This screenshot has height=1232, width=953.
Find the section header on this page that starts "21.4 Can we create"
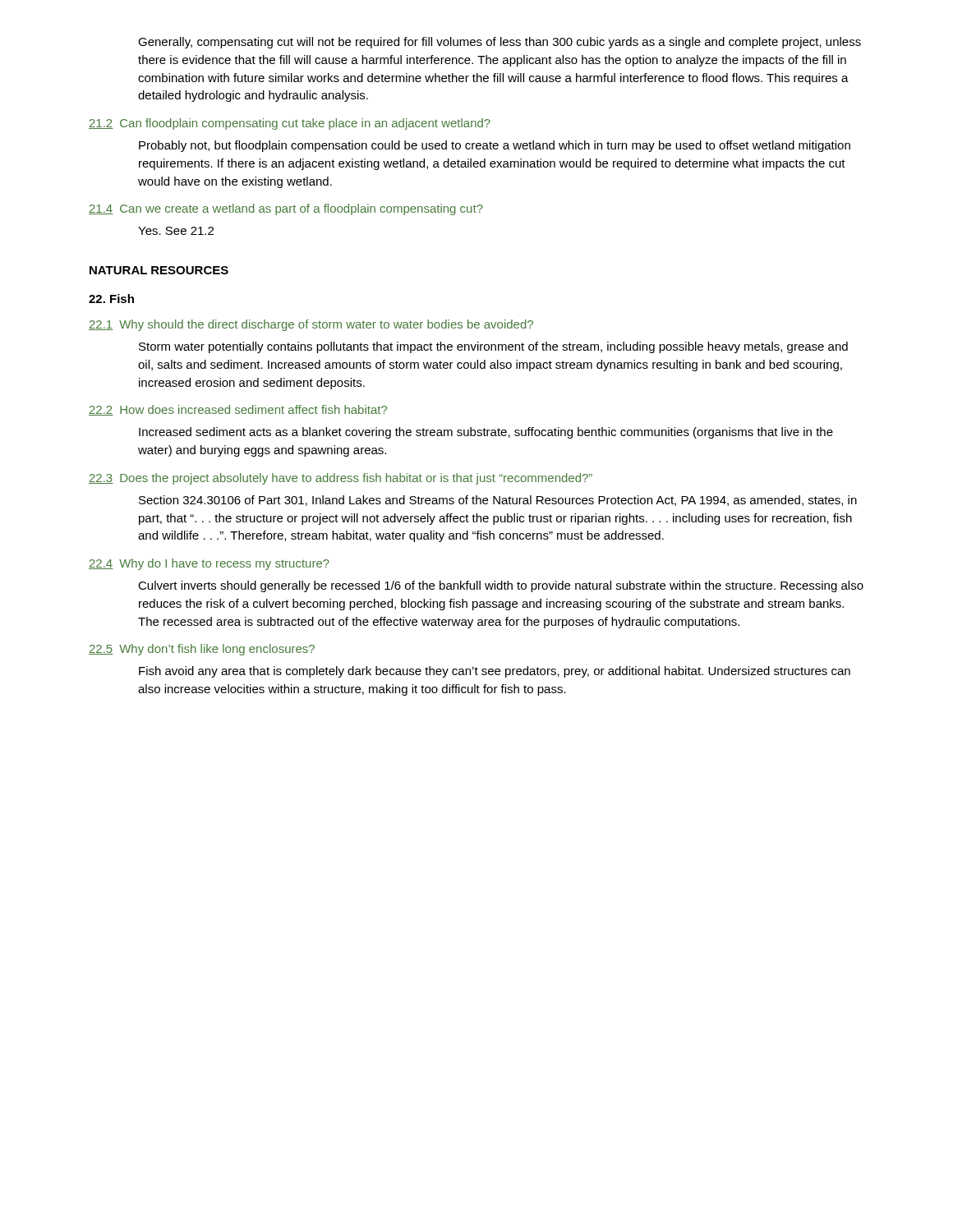tap(286, 208)
